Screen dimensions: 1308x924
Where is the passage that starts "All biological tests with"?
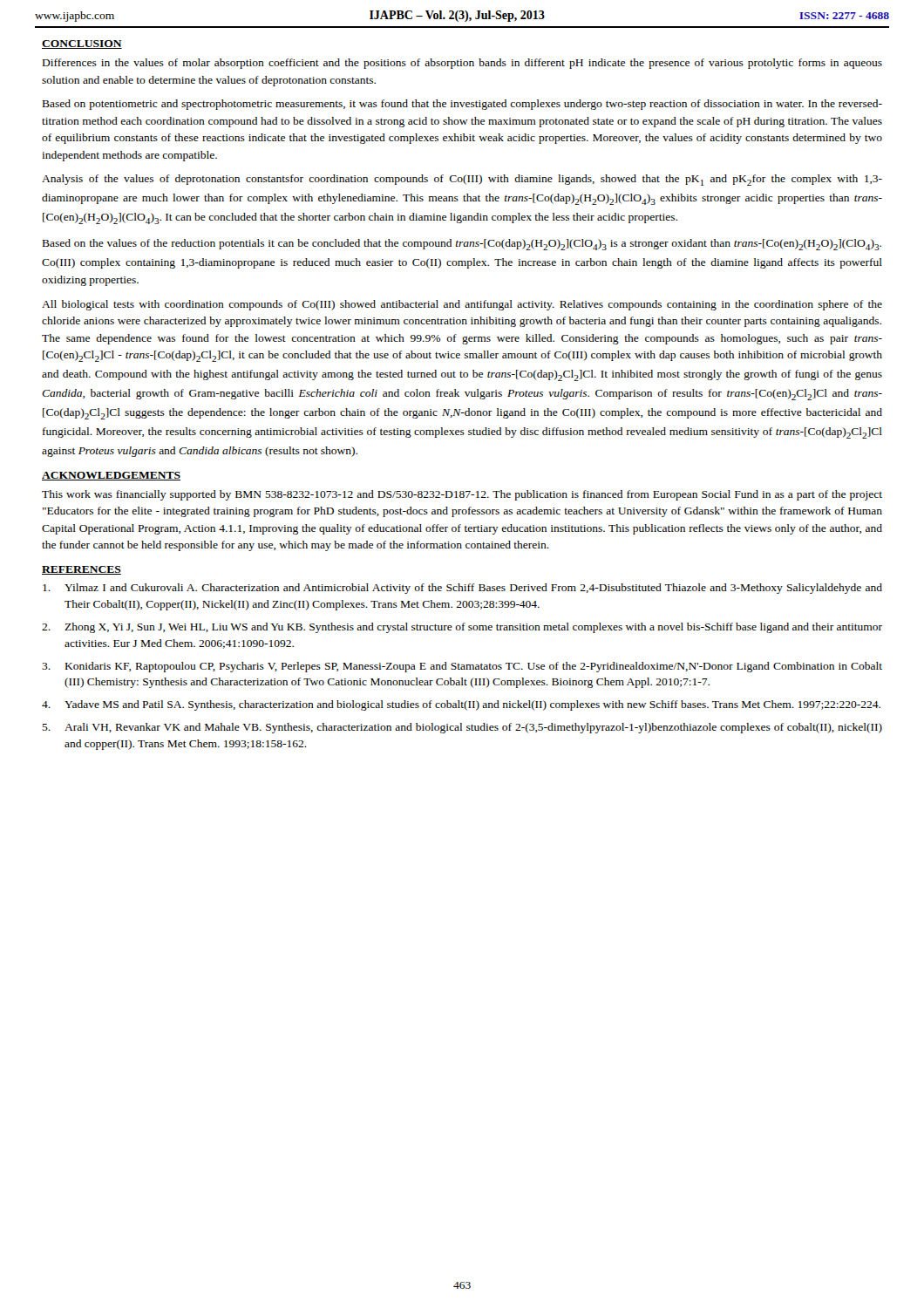point(462,377)
